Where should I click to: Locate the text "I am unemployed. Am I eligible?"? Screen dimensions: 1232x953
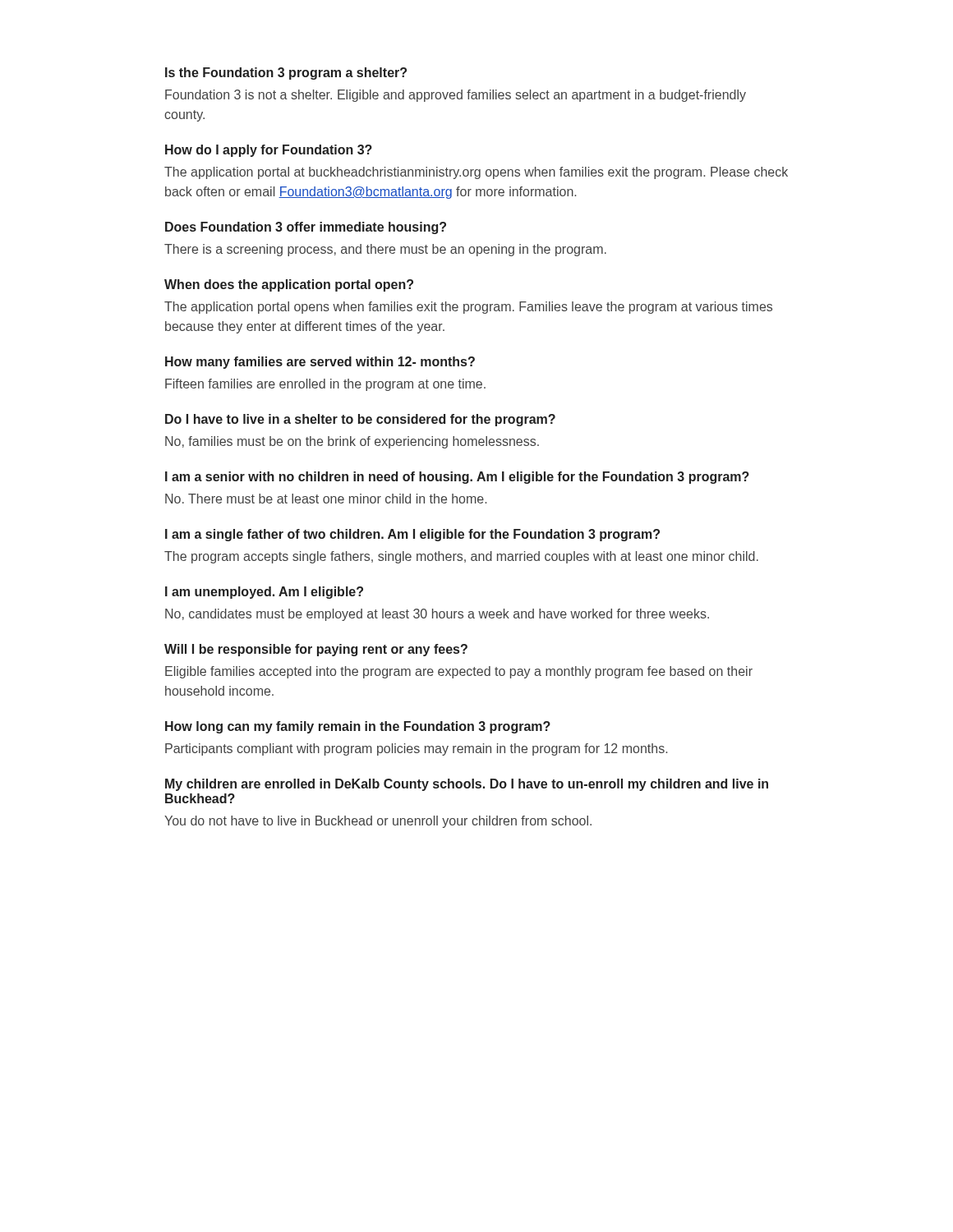coord(264,592)
